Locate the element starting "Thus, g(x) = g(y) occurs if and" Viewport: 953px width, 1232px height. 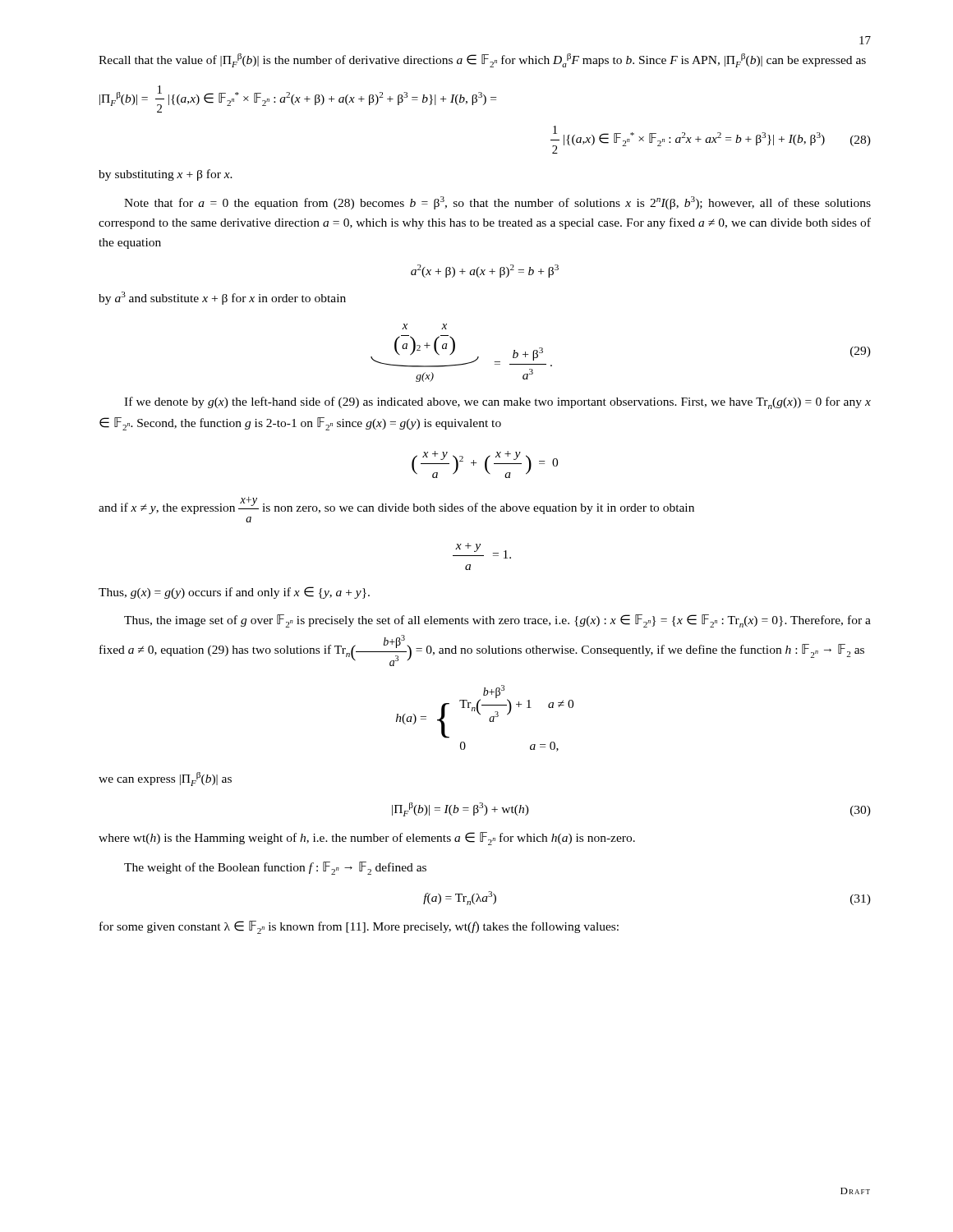click(x=235, y=592)
